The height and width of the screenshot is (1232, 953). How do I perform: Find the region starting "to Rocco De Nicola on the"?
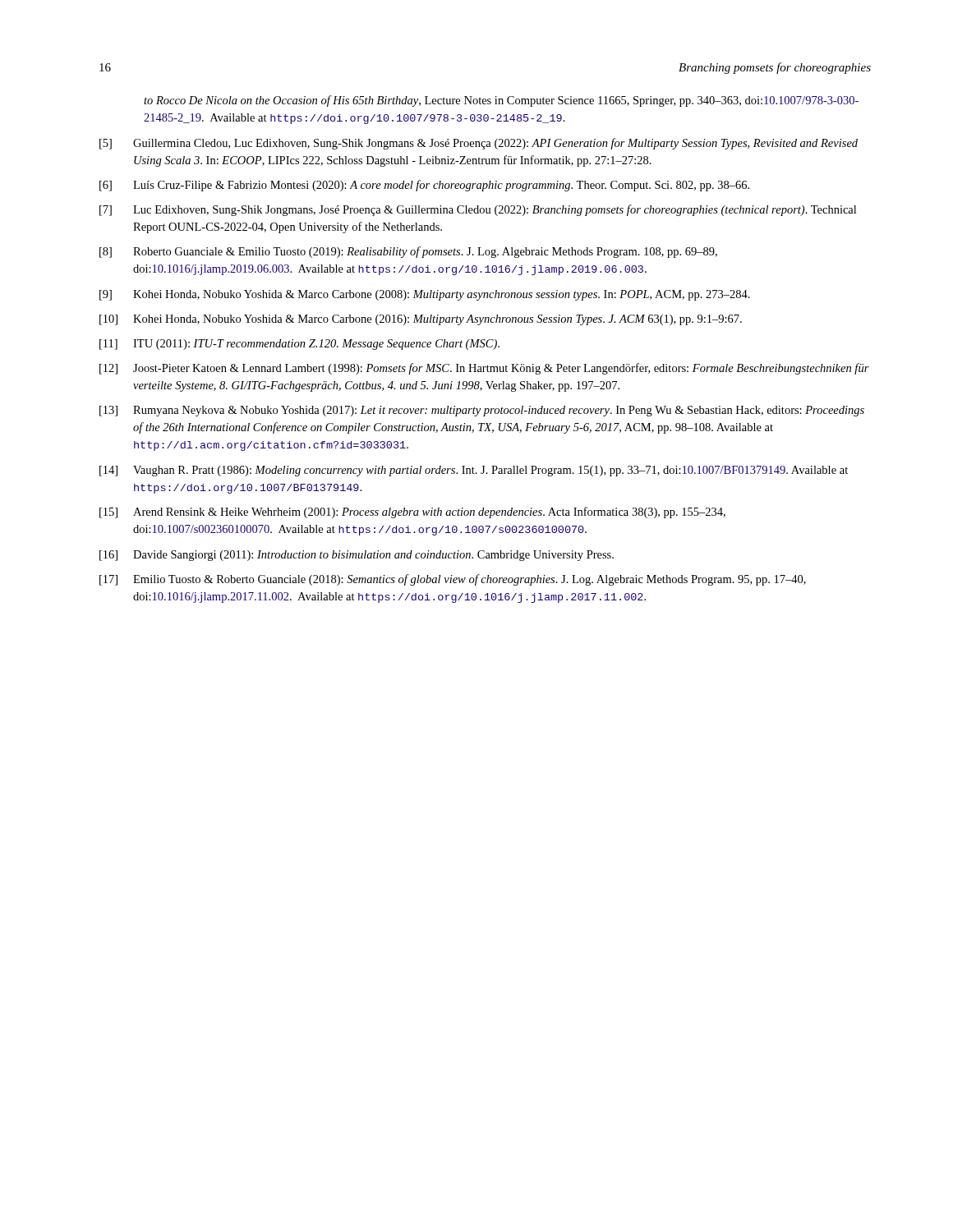[x=501, y=109]
